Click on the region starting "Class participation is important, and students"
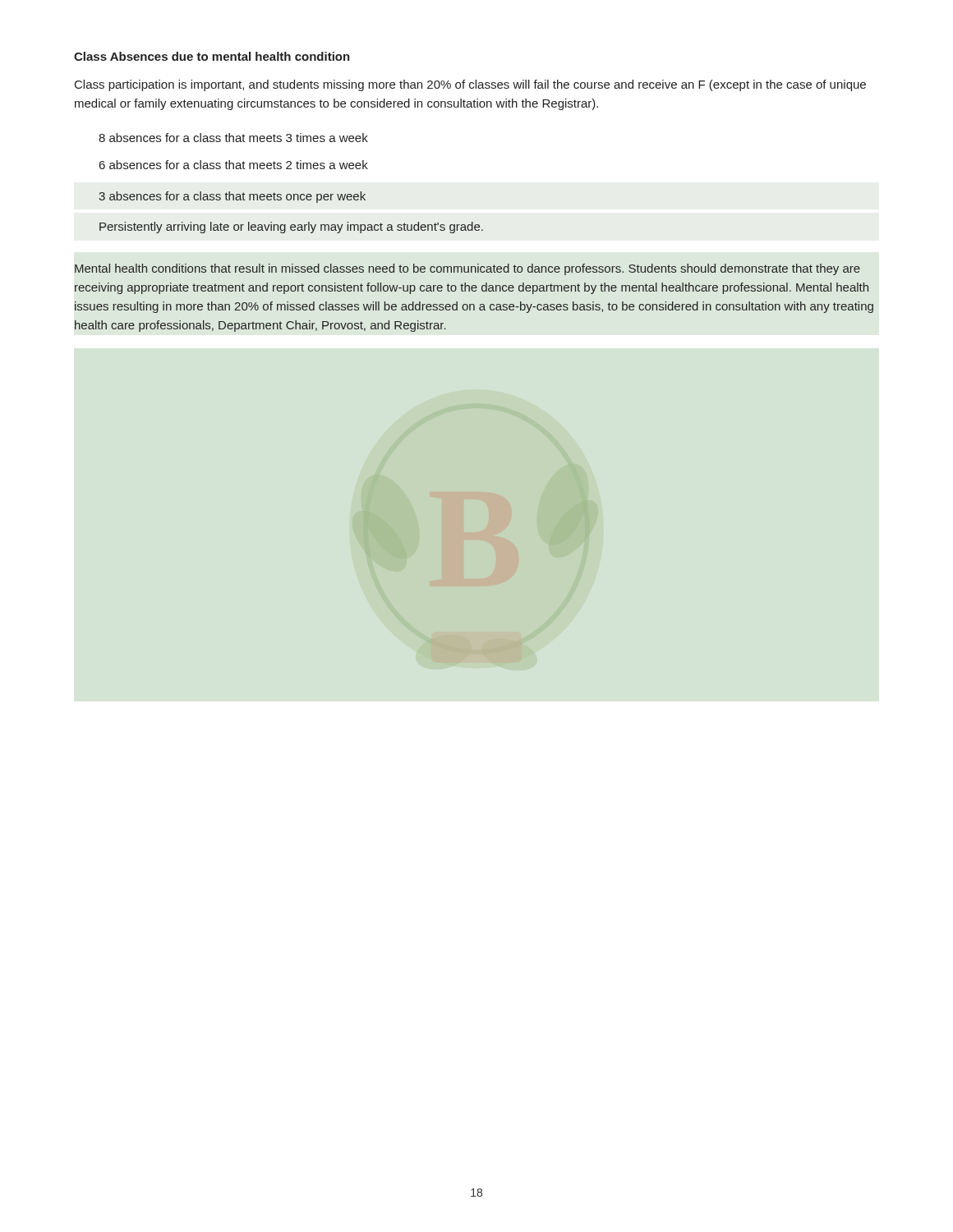 pyautogui.click(x=470, y=94)
